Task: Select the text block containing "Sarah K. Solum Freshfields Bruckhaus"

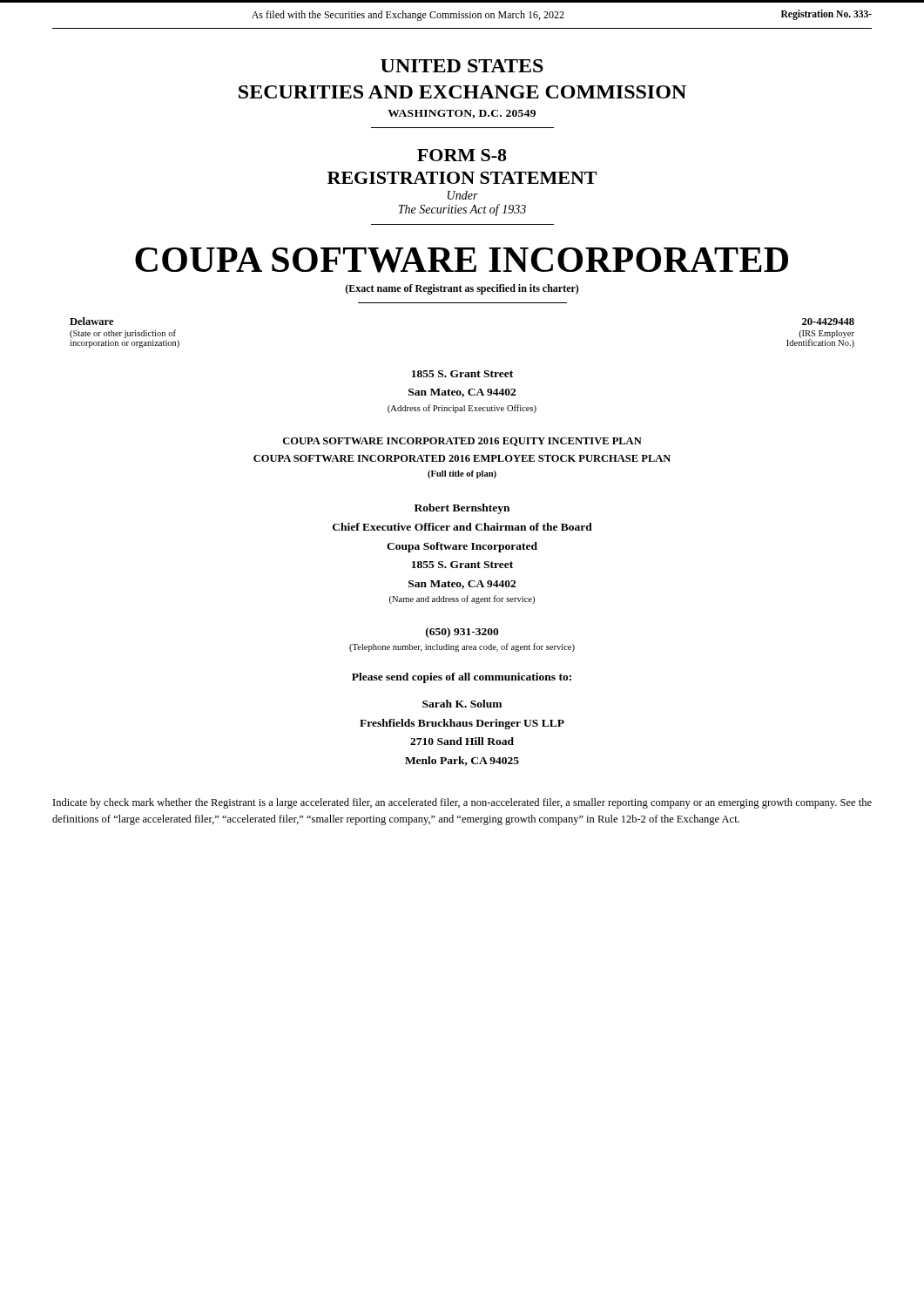Action: 462,732
